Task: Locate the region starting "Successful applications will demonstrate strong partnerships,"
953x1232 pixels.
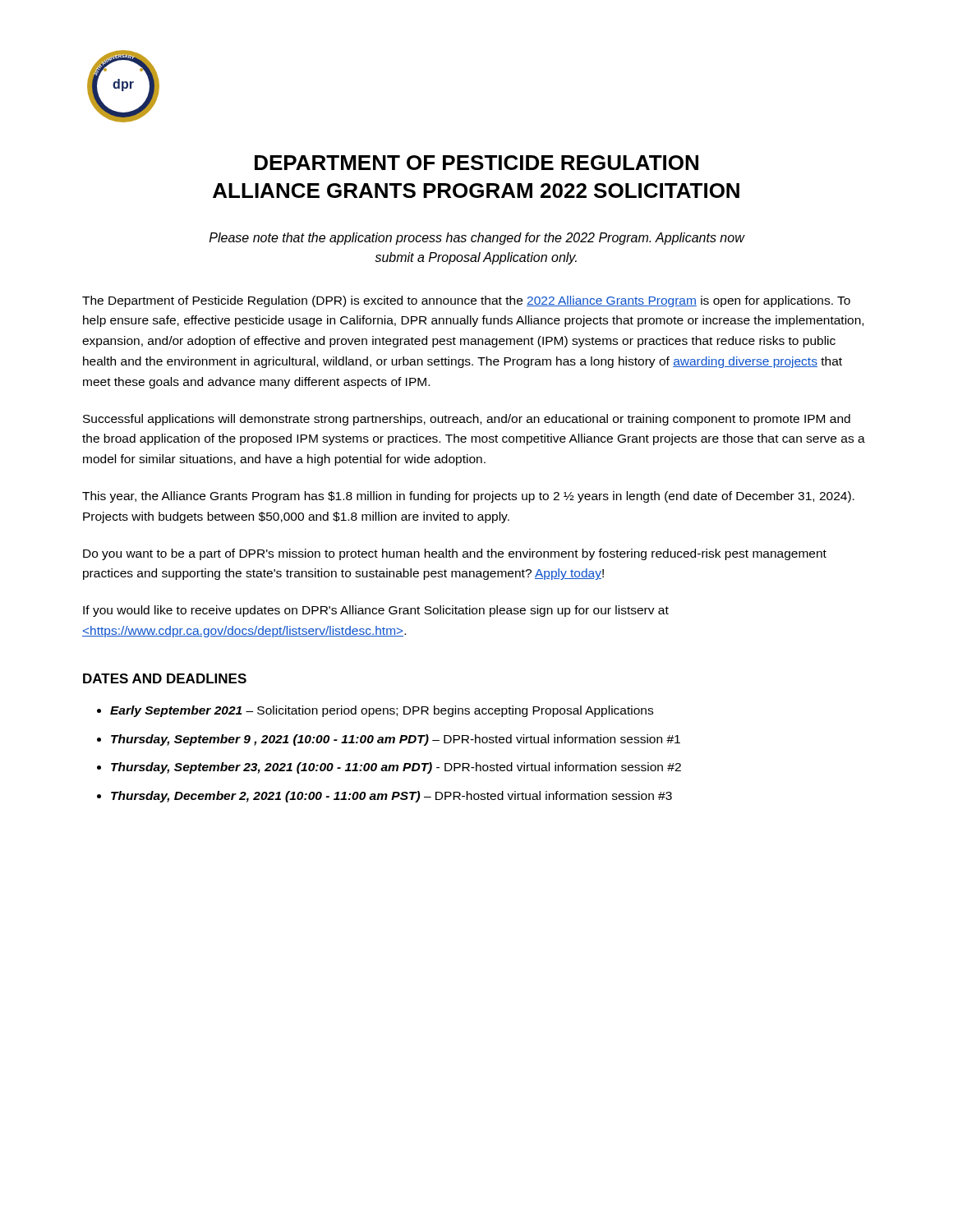Action: tap(473, 438)
